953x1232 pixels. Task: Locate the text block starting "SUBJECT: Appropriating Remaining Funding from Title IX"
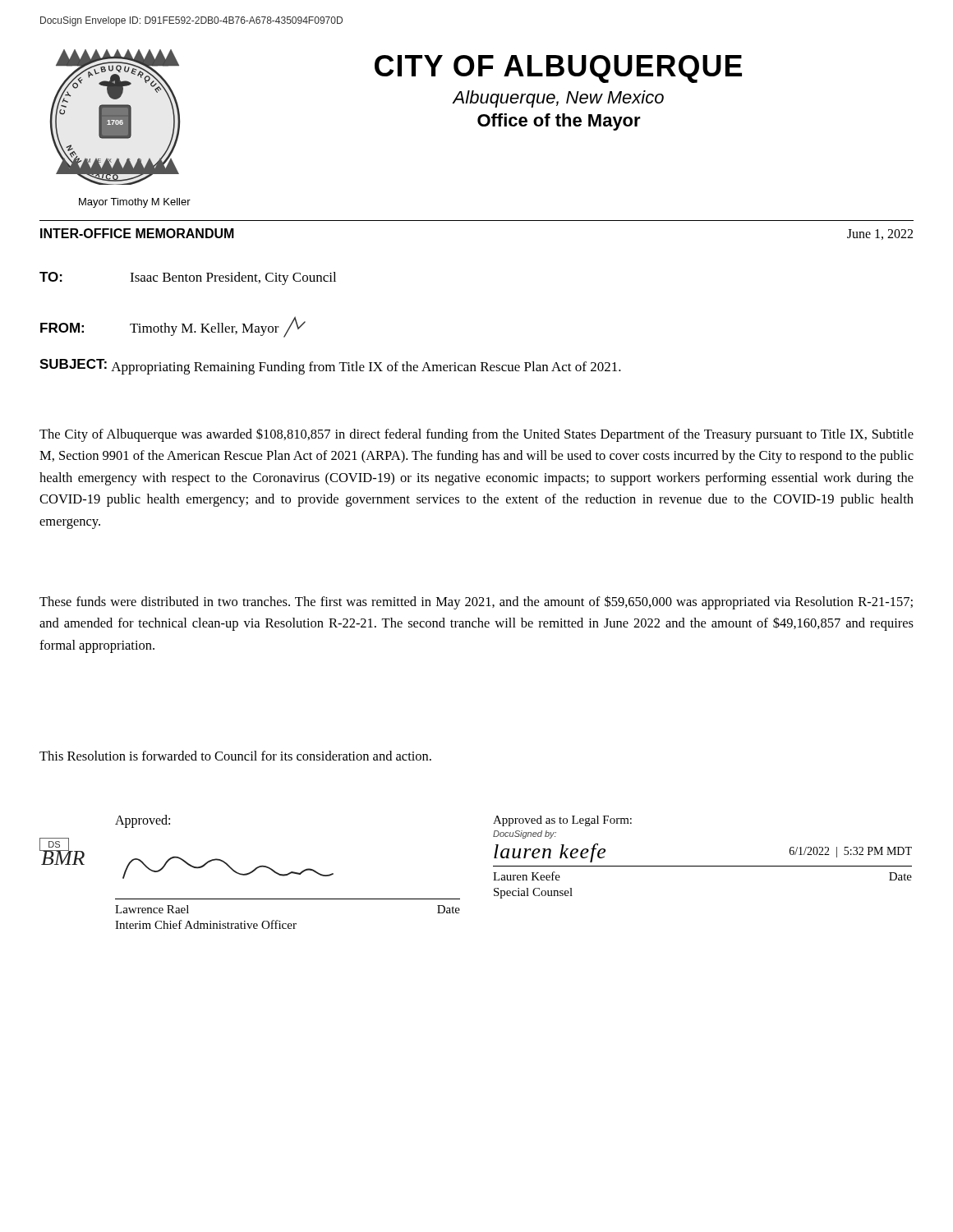[x=331, y=367]
